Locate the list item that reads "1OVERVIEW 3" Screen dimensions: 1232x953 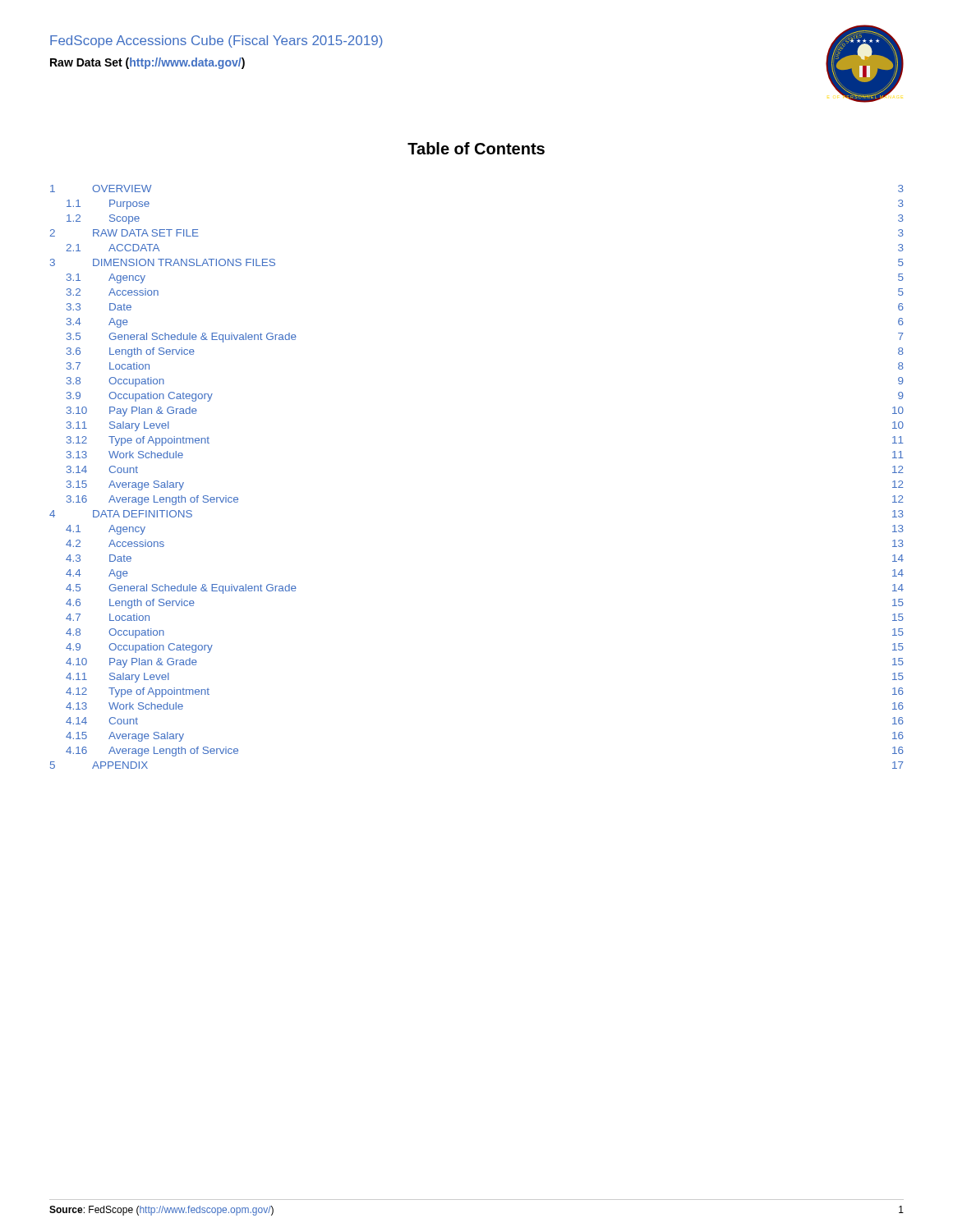[52, 188]
